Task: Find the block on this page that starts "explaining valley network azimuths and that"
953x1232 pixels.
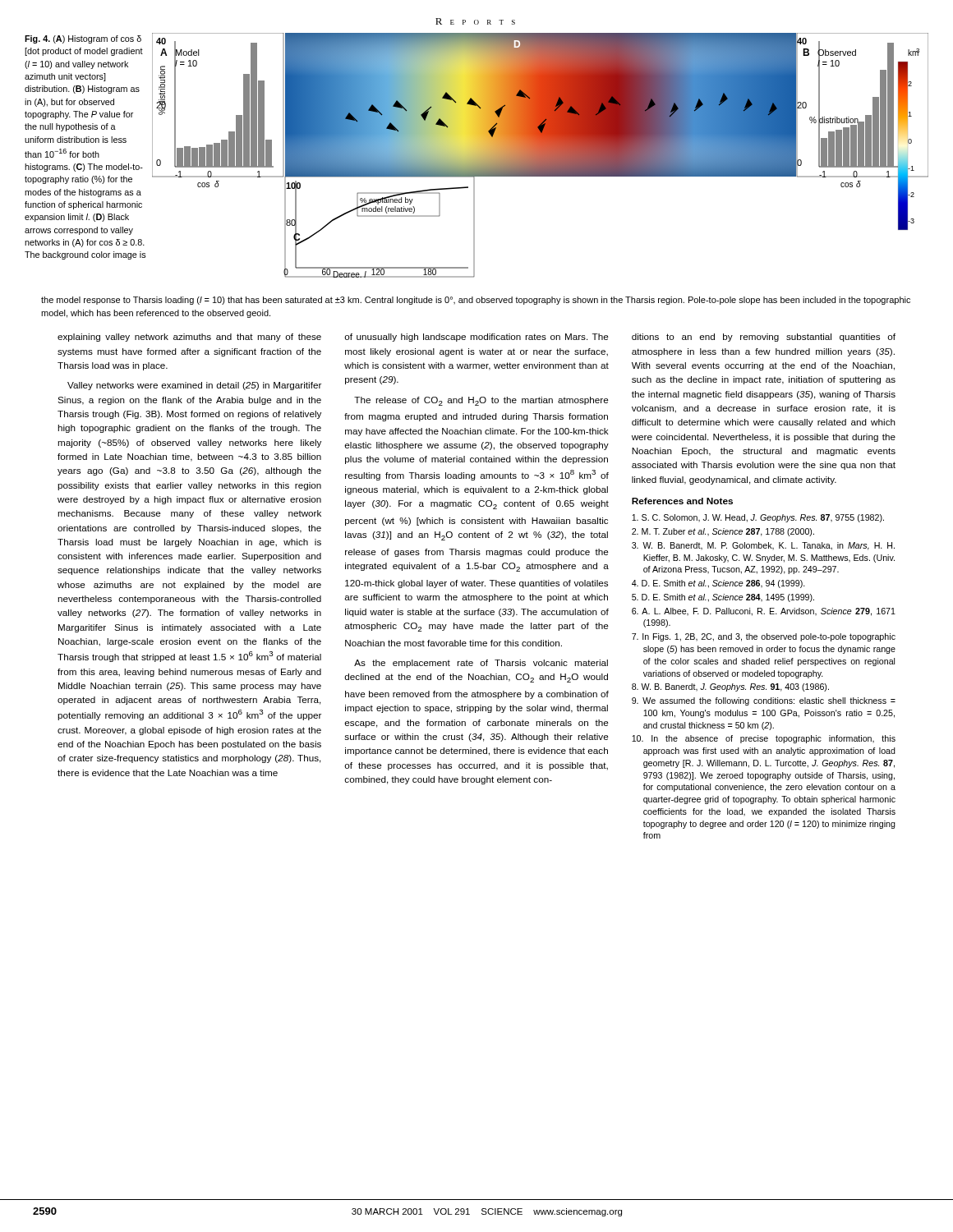Action: (190, 555)
